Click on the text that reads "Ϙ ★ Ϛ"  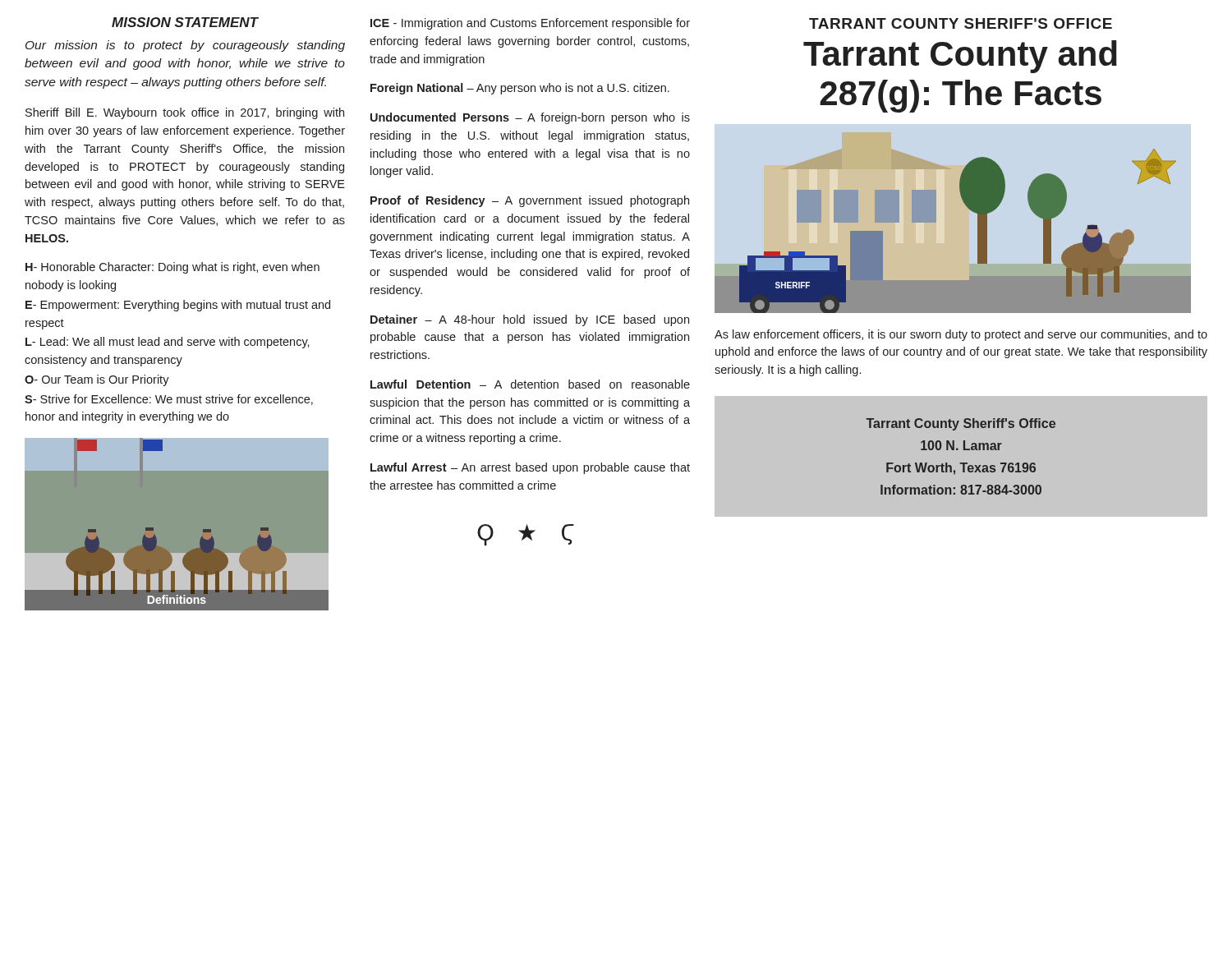pos(530,533)
